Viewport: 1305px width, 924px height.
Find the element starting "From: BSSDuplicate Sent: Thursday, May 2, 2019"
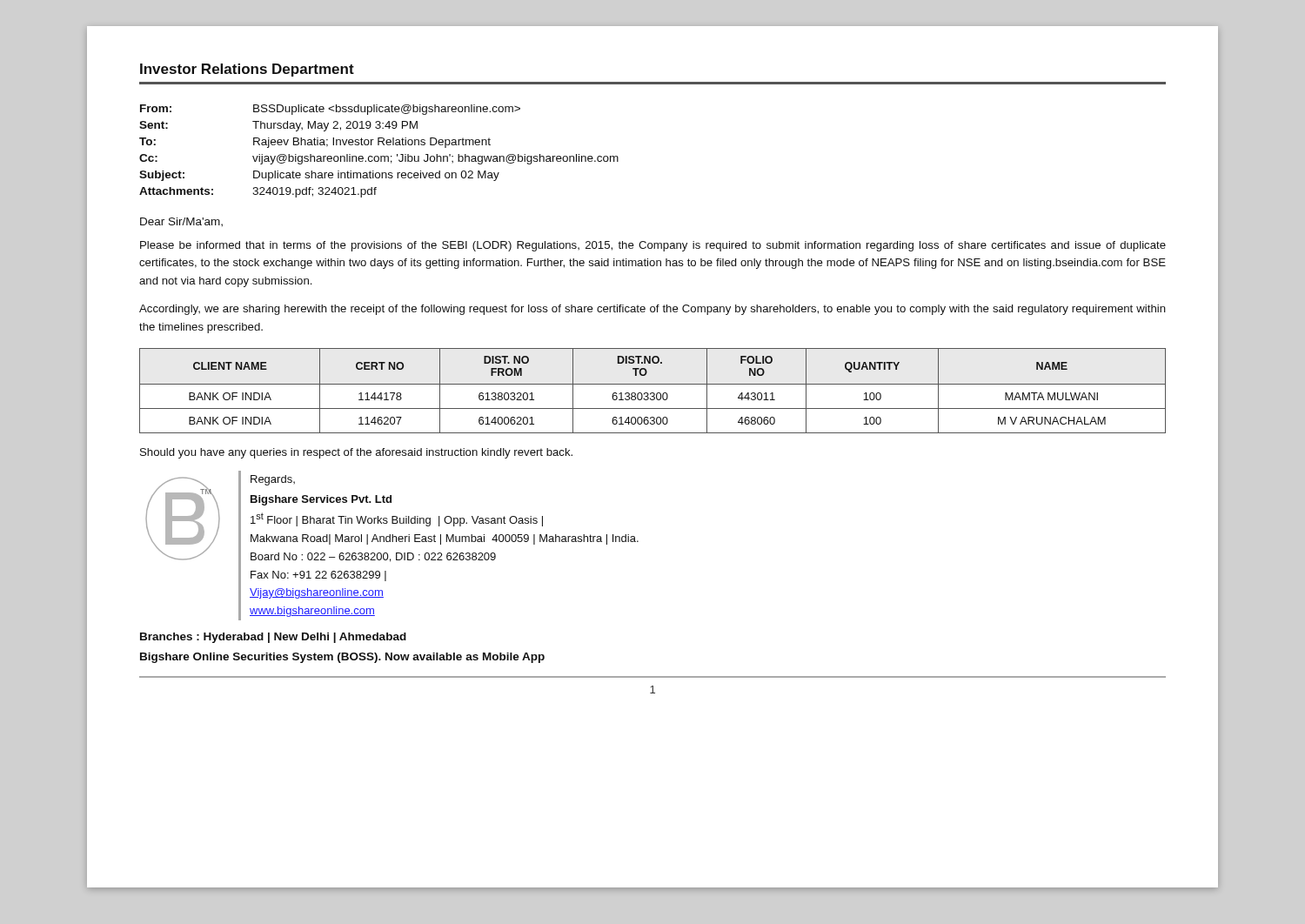pyautogui.click(x=330, y=110)
